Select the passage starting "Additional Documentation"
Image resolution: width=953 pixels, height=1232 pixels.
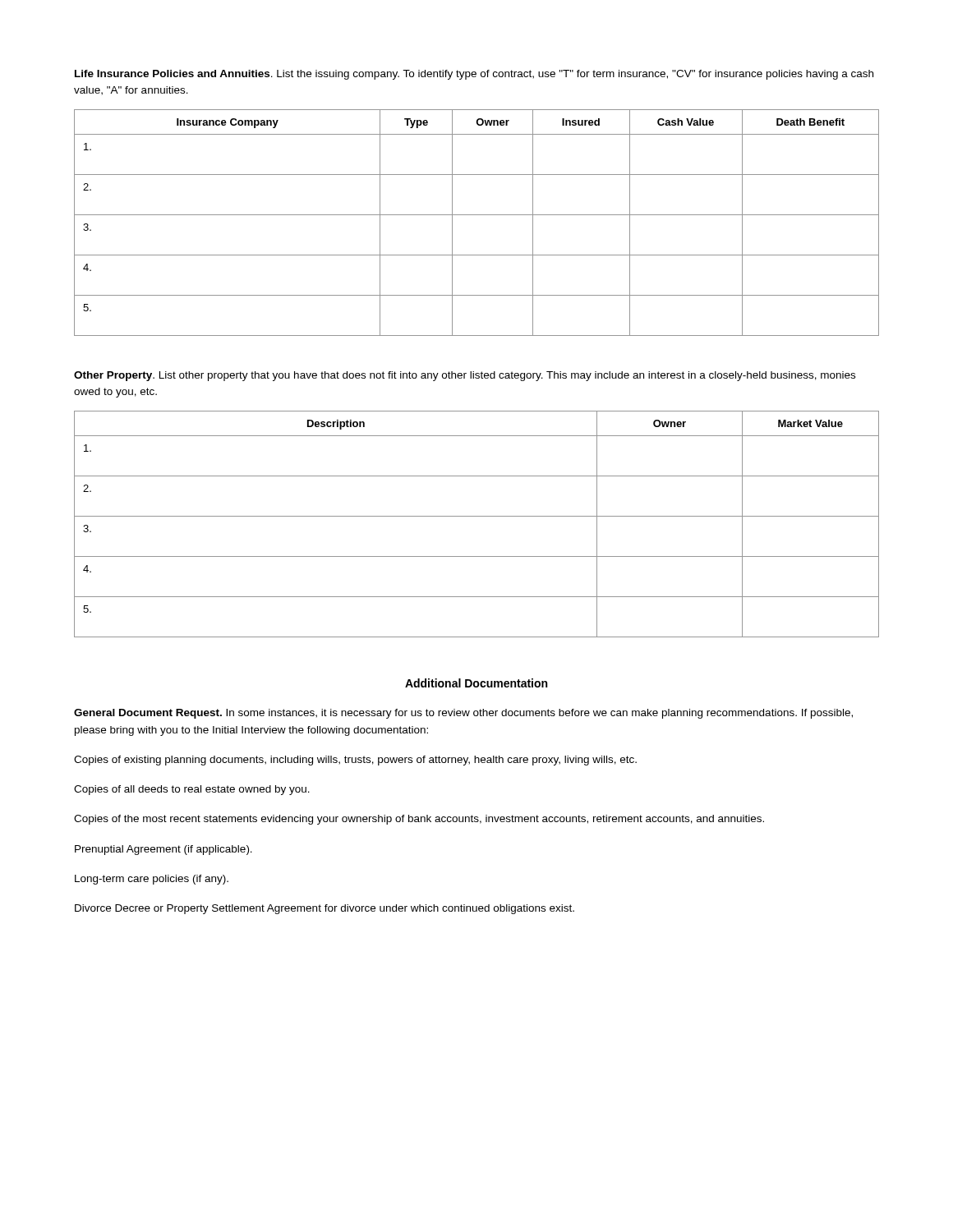click(476, 684)
